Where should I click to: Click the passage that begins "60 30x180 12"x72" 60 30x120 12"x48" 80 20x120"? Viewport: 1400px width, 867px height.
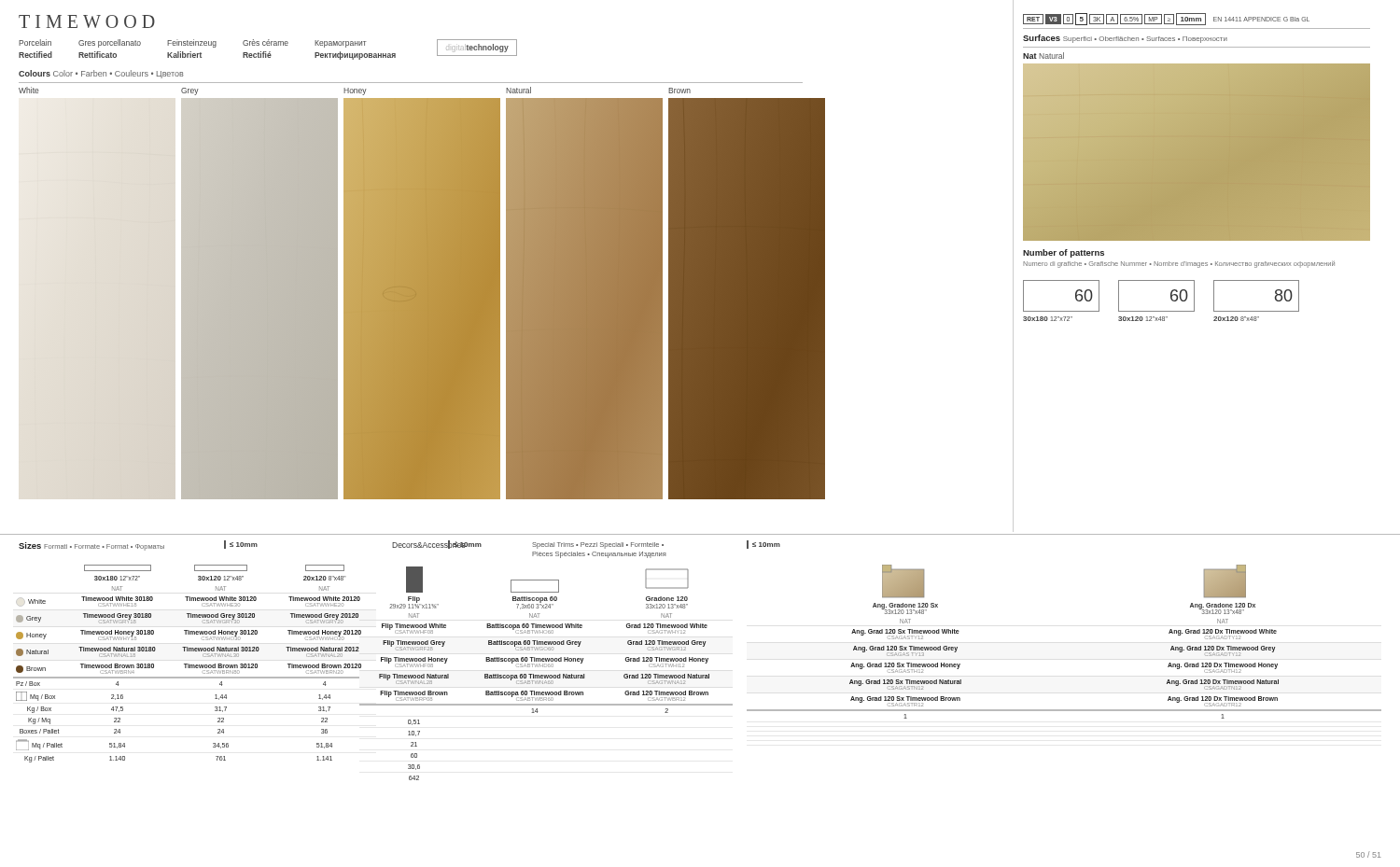(x=1161, y=301)
